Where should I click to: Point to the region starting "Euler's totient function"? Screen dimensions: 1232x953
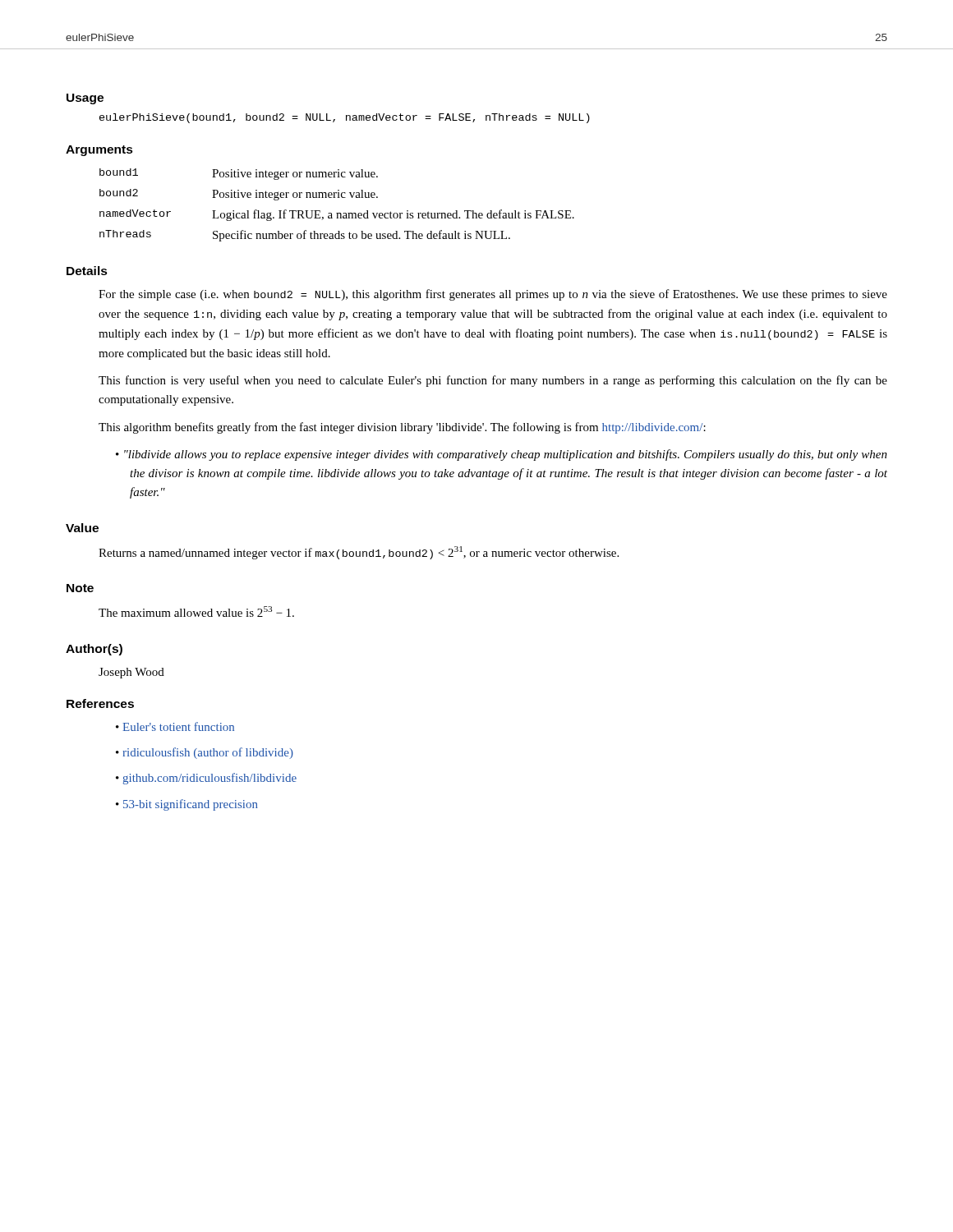point(179,727)
